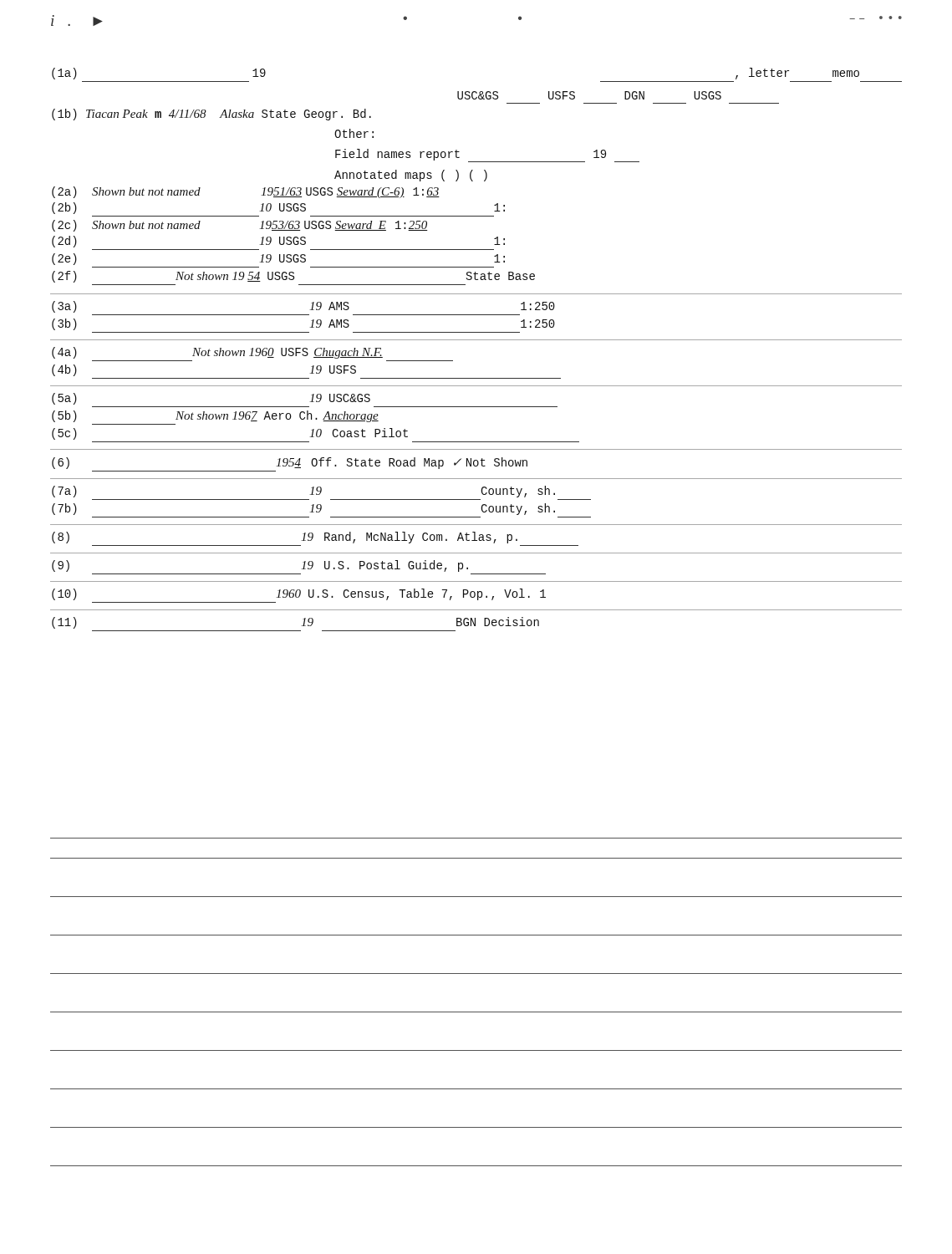Locate the text block with the text "(6) 1954 Off. State Road Map"

[x=289, y=463]
